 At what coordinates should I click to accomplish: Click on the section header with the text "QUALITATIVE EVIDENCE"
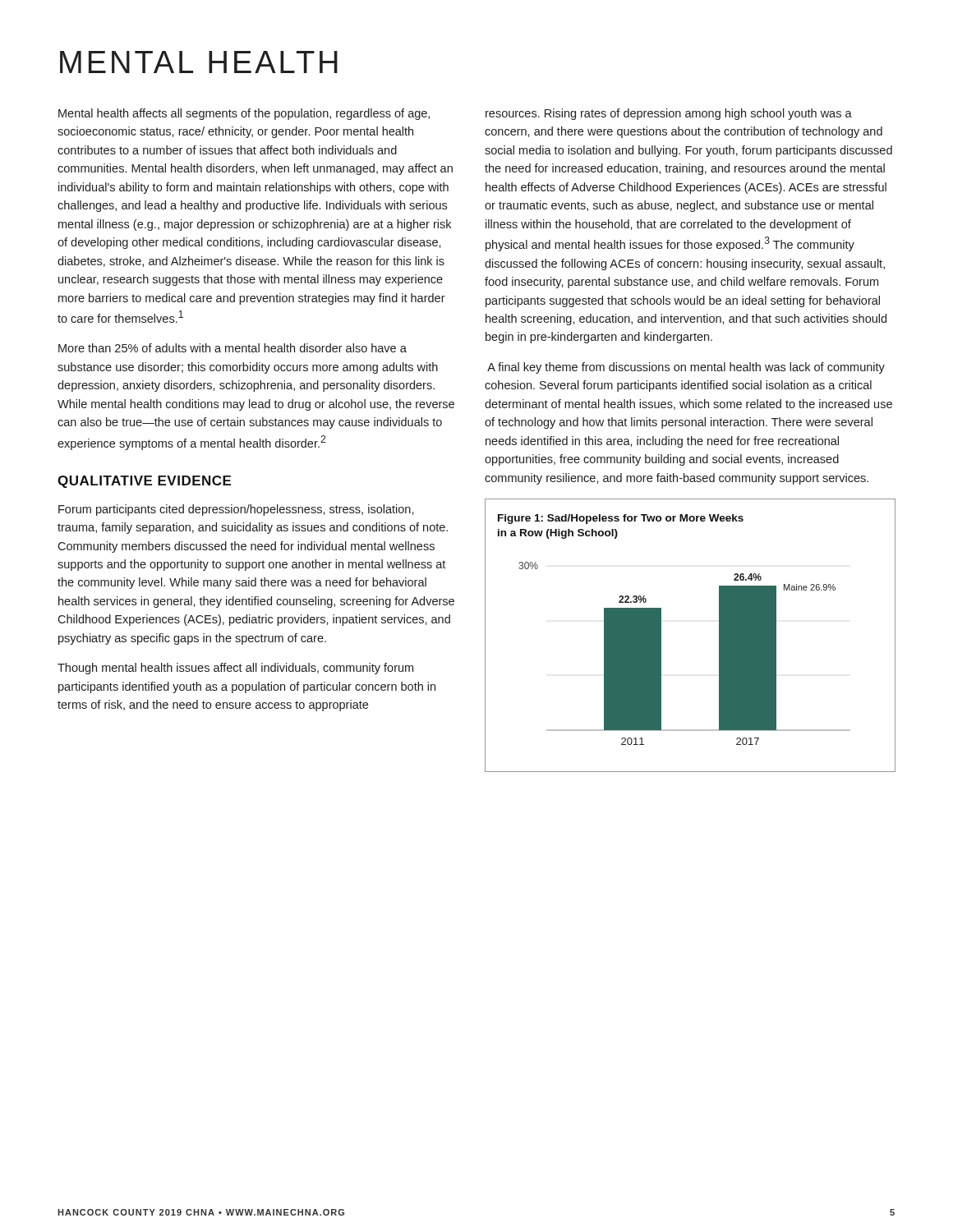tap(144, 482)
